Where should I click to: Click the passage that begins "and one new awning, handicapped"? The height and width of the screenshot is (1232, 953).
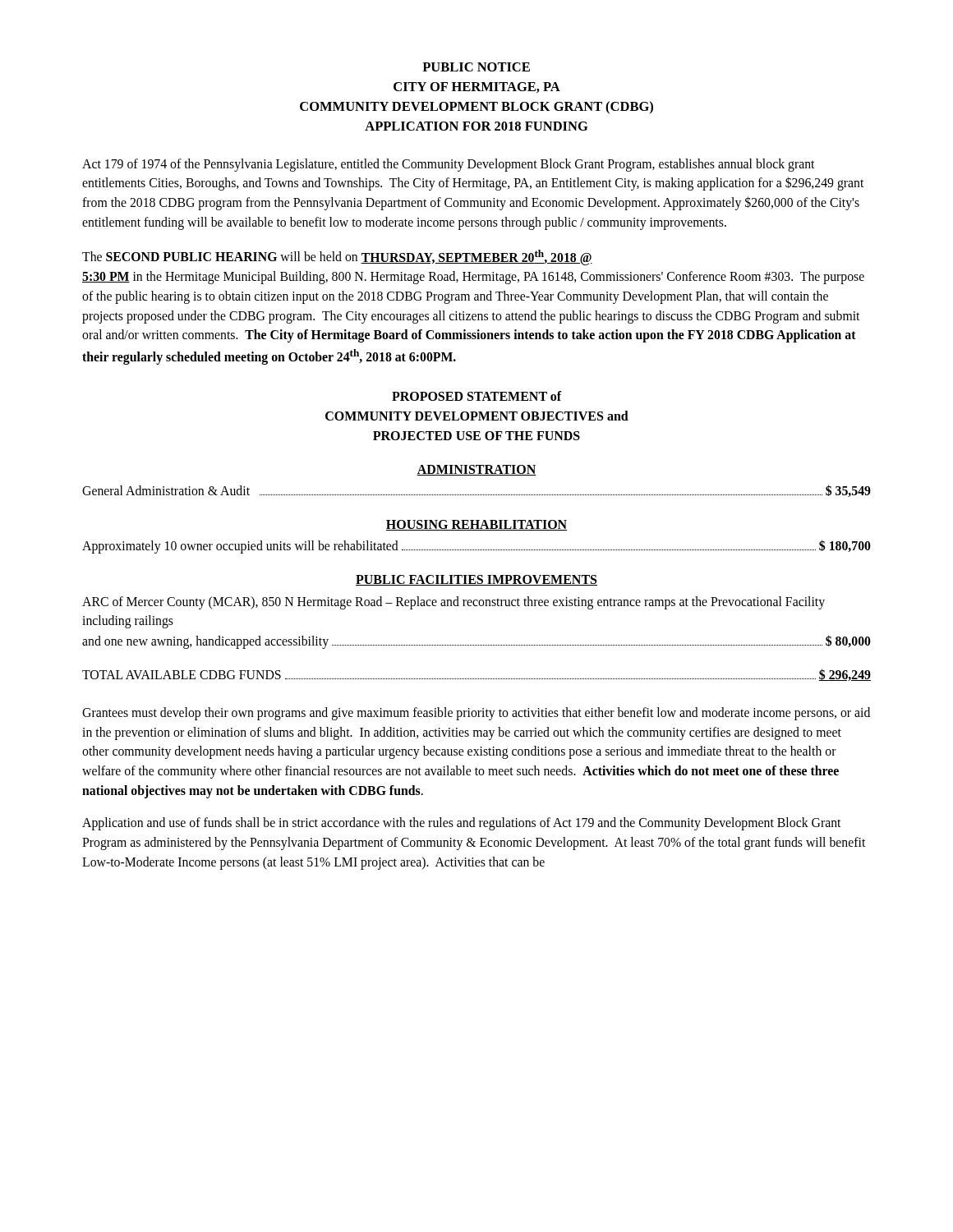click(x=476, y=642)
